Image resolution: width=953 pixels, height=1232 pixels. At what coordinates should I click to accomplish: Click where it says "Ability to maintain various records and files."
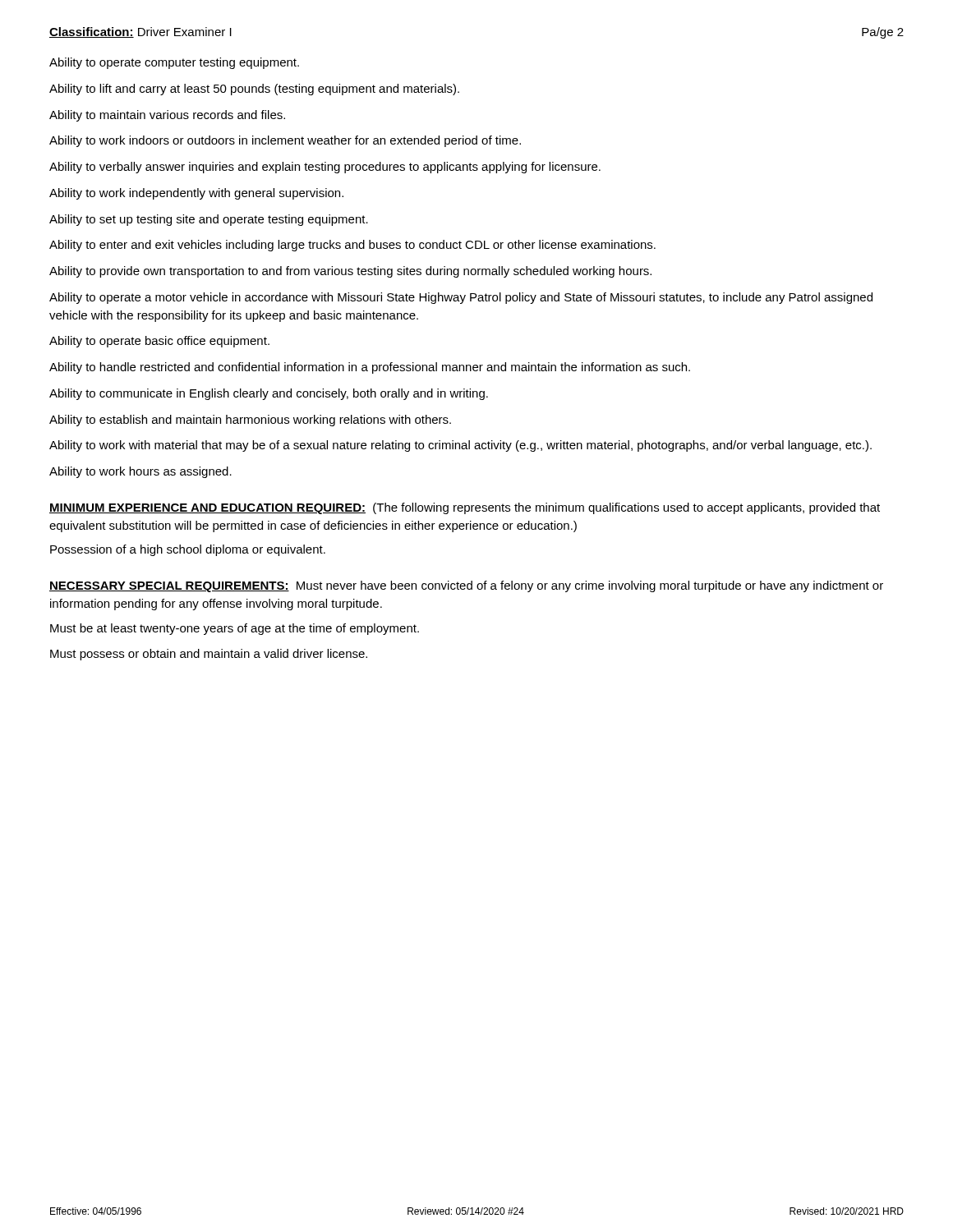pyautogui.click(x=168, y=114)
